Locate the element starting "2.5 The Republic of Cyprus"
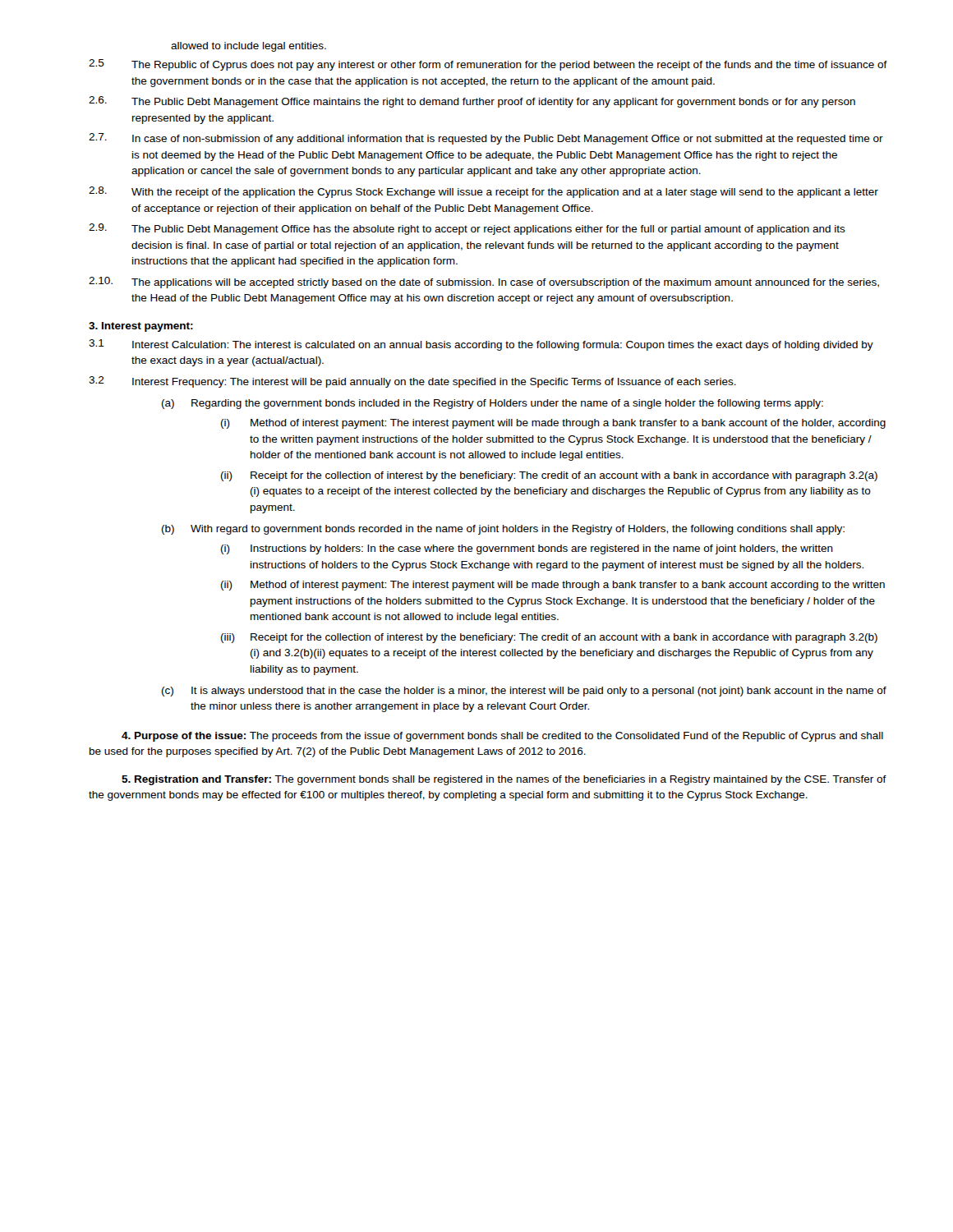Viewport: 953px width, 1232px height. [488, 73]
